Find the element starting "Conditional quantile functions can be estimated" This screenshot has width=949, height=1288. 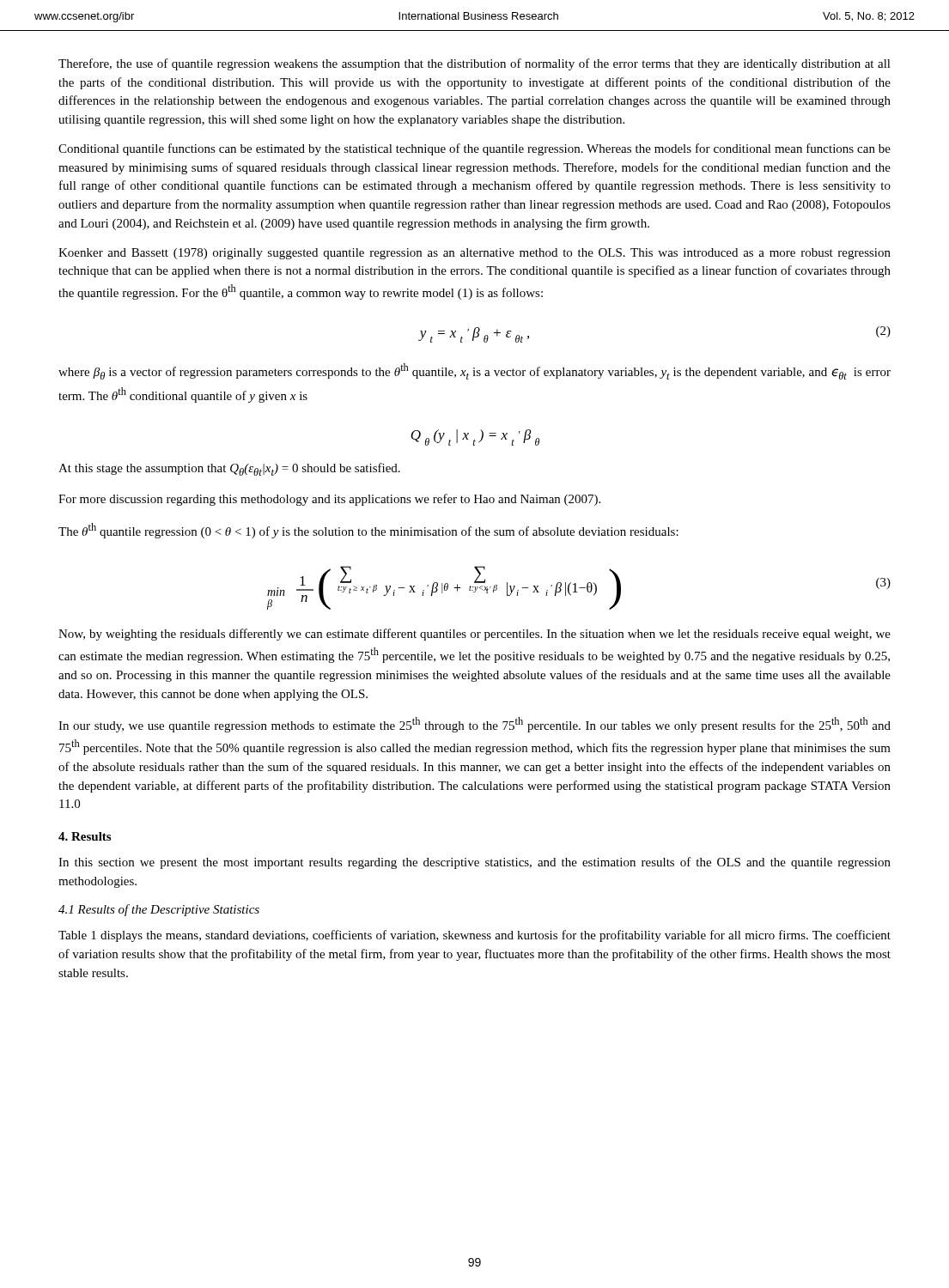[x=474, y=187]
